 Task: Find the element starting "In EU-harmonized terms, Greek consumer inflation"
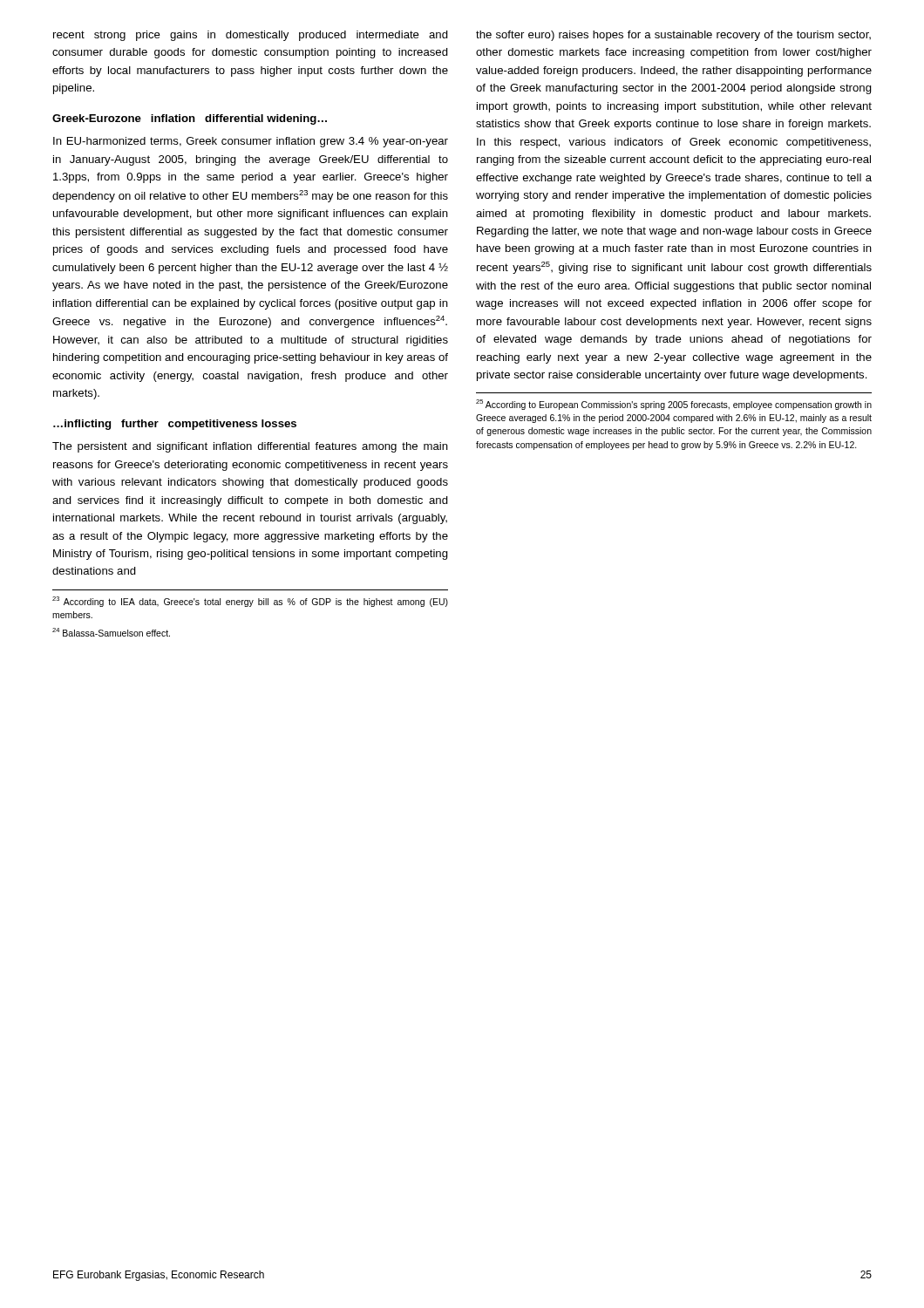pos(250,268)
